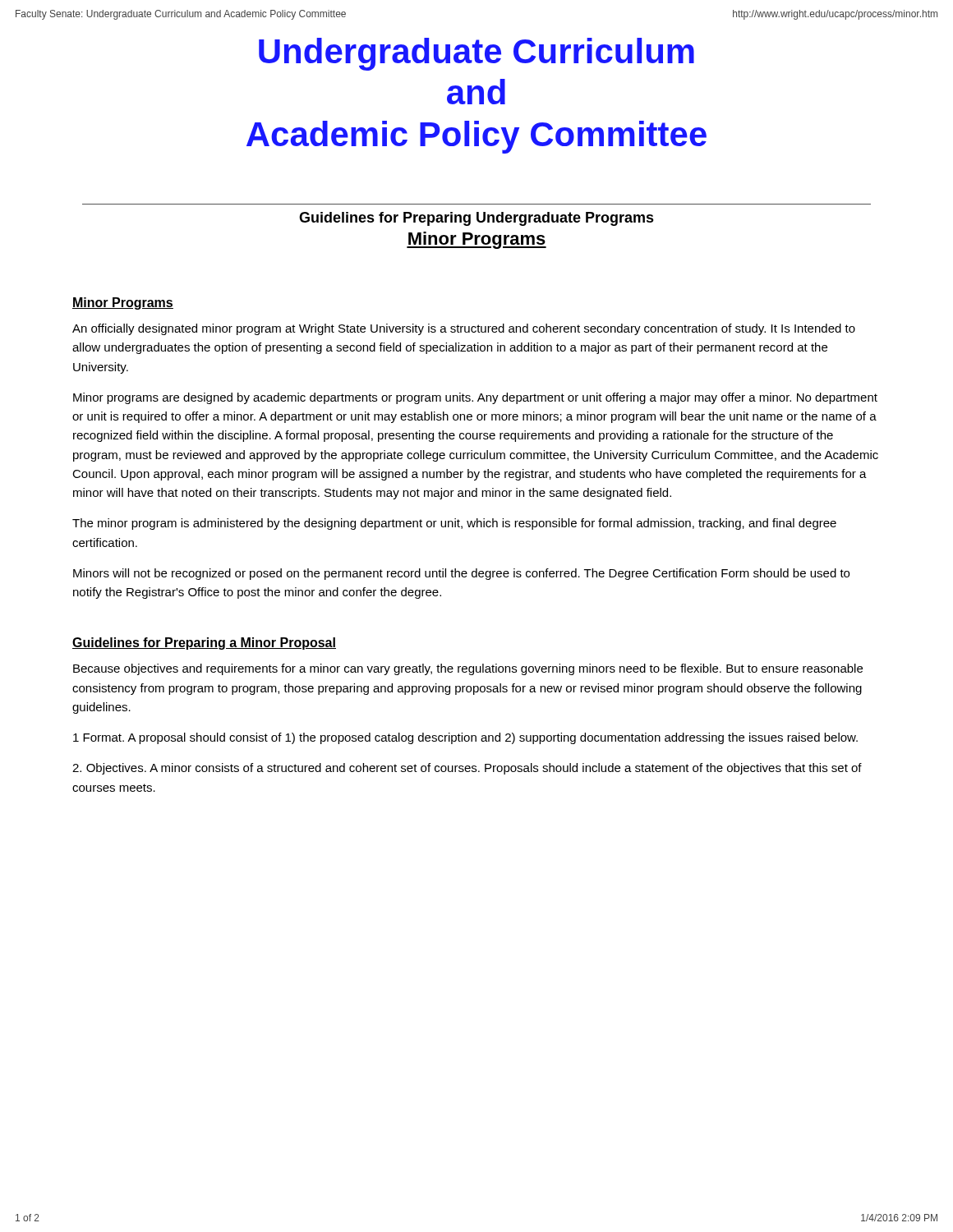Screen dimensions: 1232x953
Task: Navigate to the text block starting "Minor Programs"
Action: [x=123, y=303]
